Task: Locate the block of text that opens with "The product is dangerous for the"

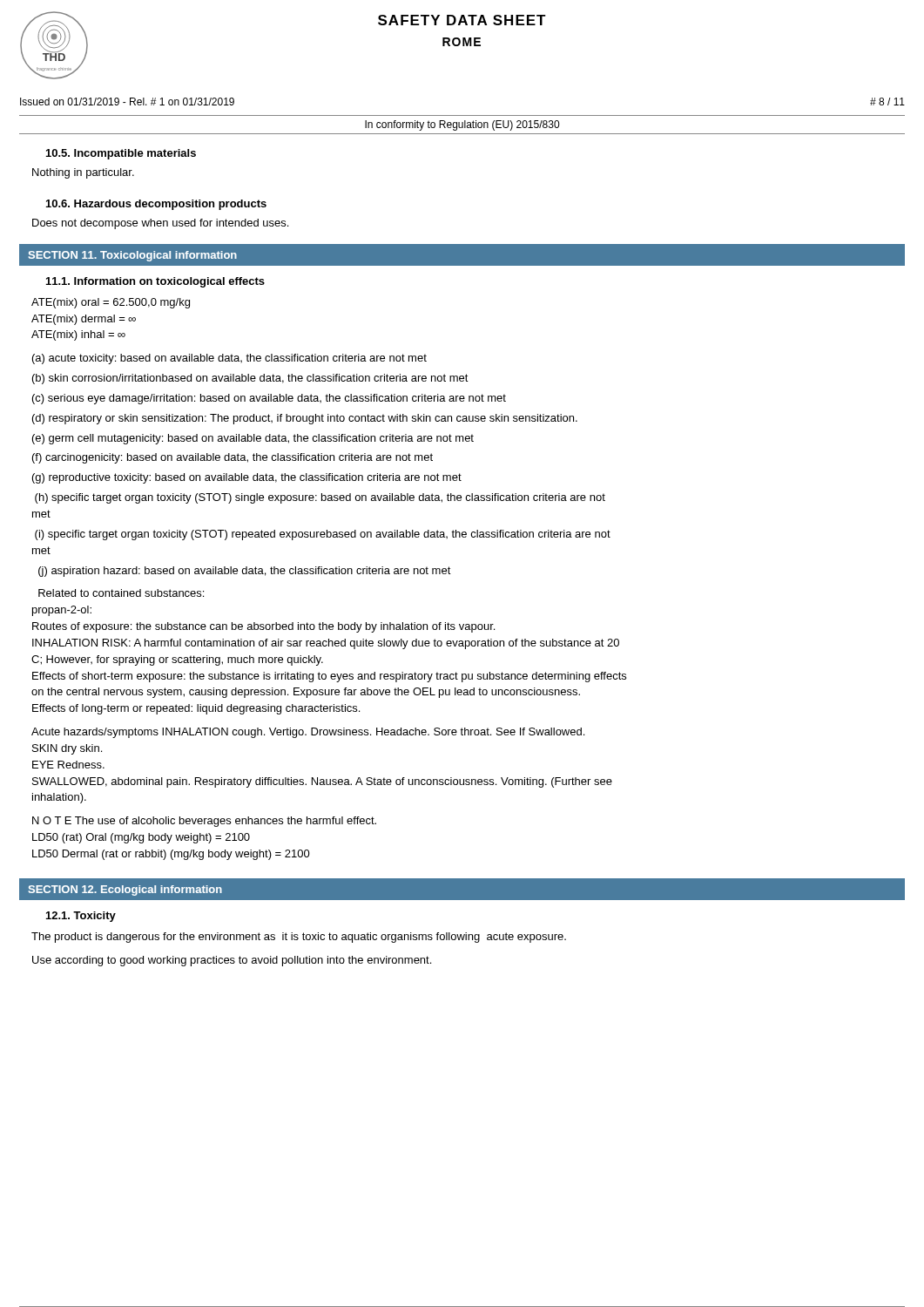Action: coord(299,936)
